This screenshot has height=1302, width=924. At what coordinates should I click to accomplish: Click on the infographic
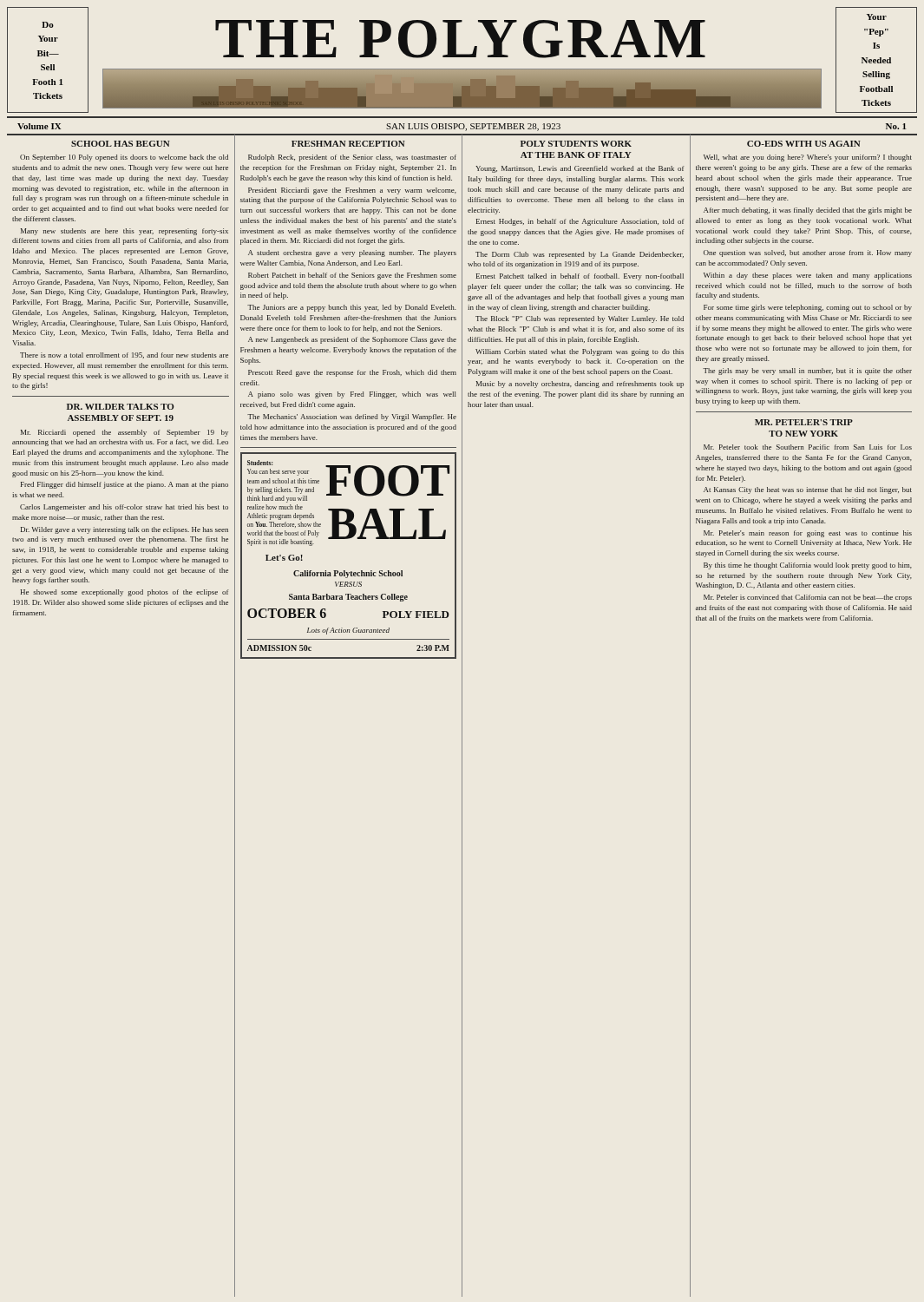click(348, 555)
